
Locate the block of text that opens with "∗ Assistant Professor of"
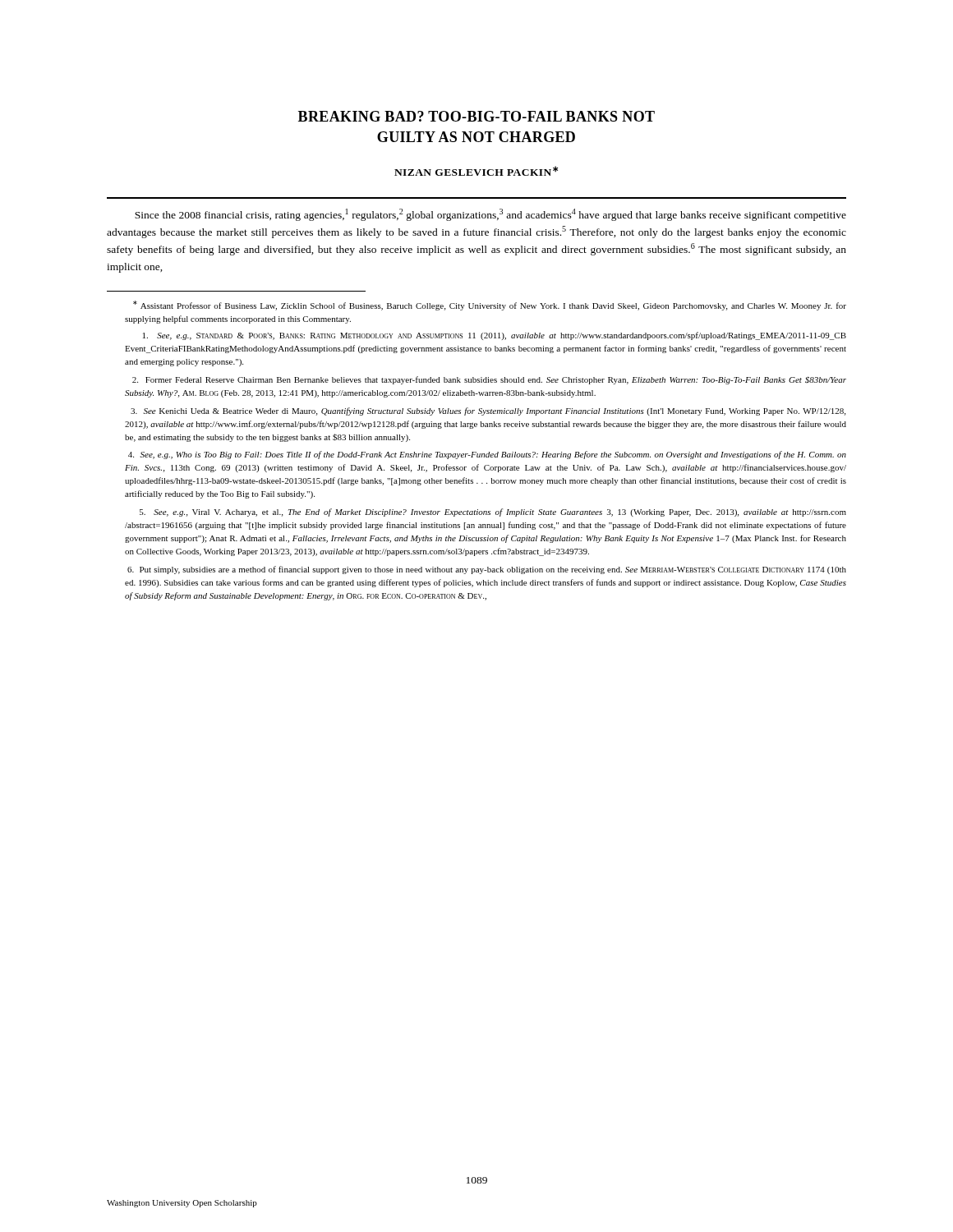(476, 313)
